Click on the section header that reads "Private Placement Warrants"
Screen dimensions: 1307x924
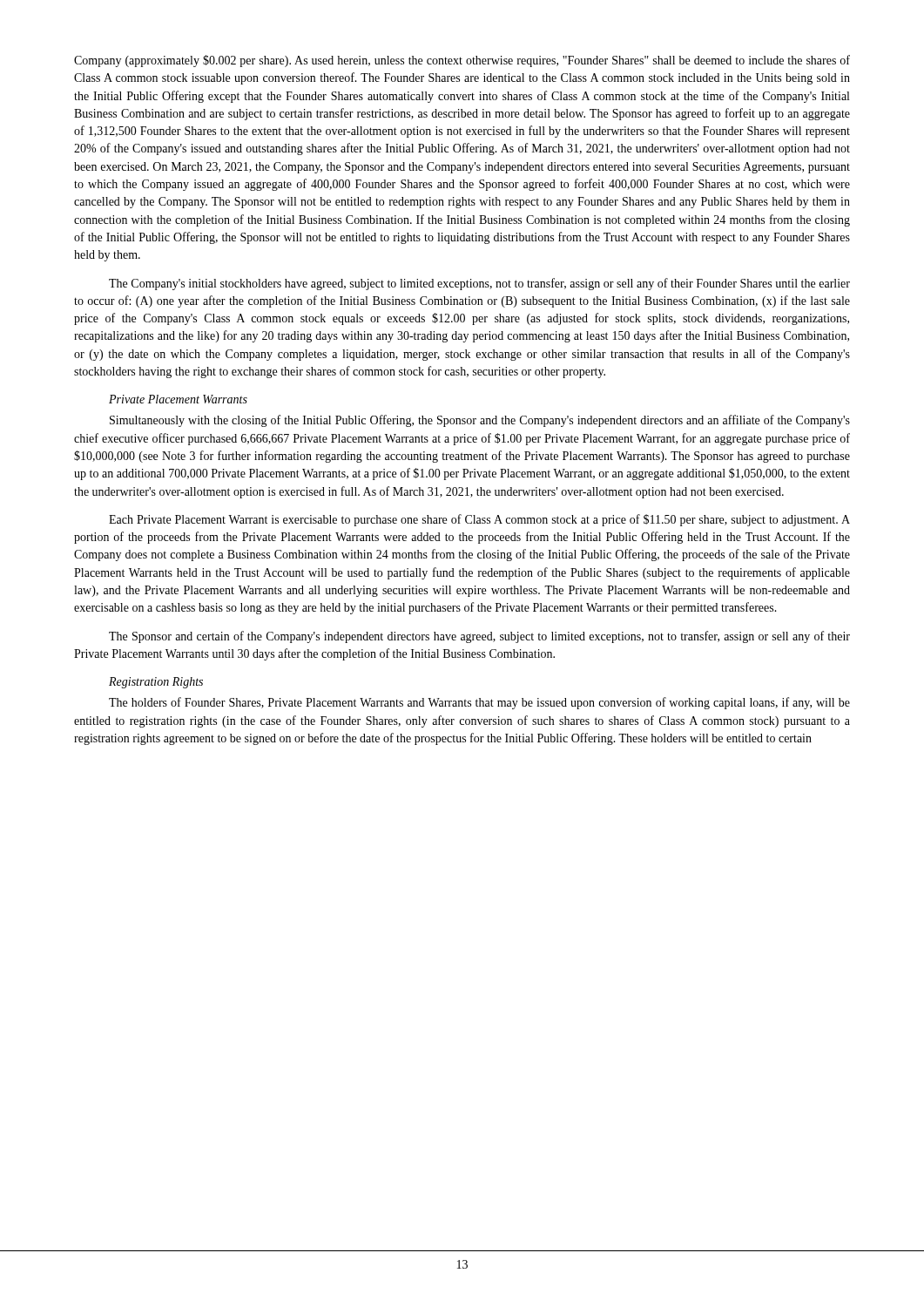point(178,400)
